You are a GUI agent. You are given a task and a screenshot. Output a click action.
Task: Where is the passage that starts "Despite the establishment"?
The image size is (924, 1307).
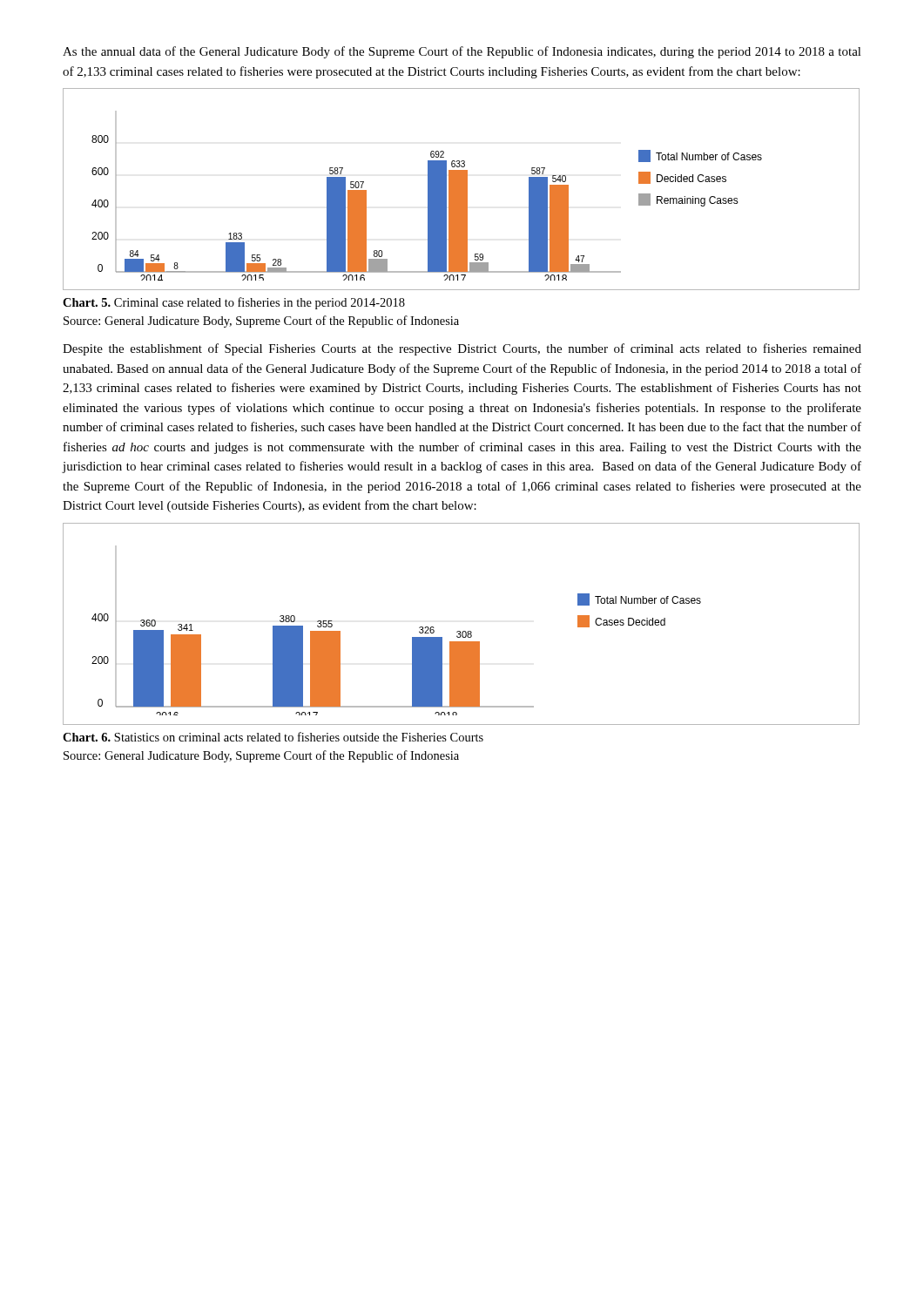(x=462, y=427)
